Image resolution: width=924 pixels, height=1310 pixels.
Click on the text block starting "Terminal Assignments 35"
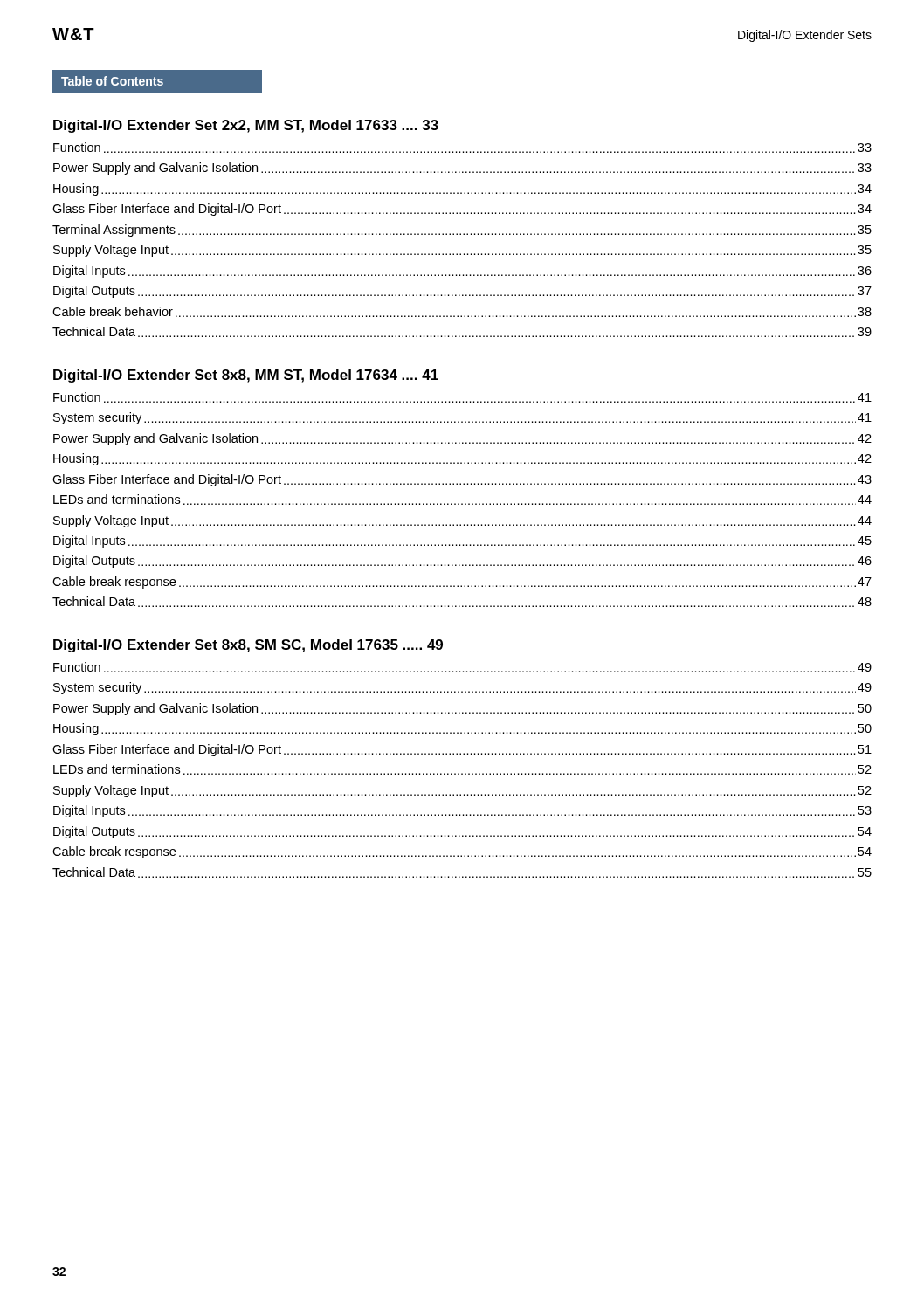point(462,230)
